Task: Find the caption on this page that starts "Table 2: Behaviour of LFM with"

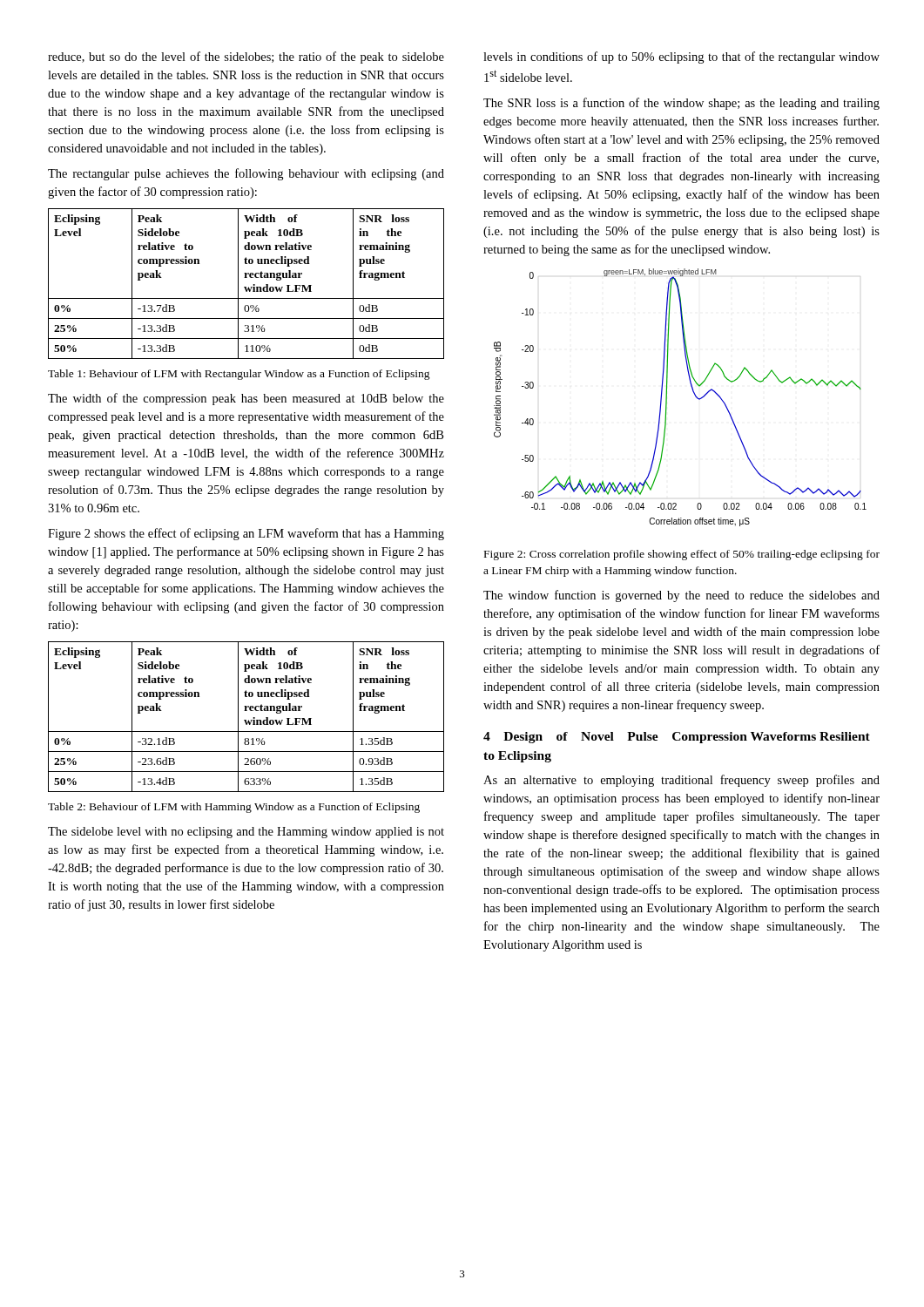Action: point(246,807)
